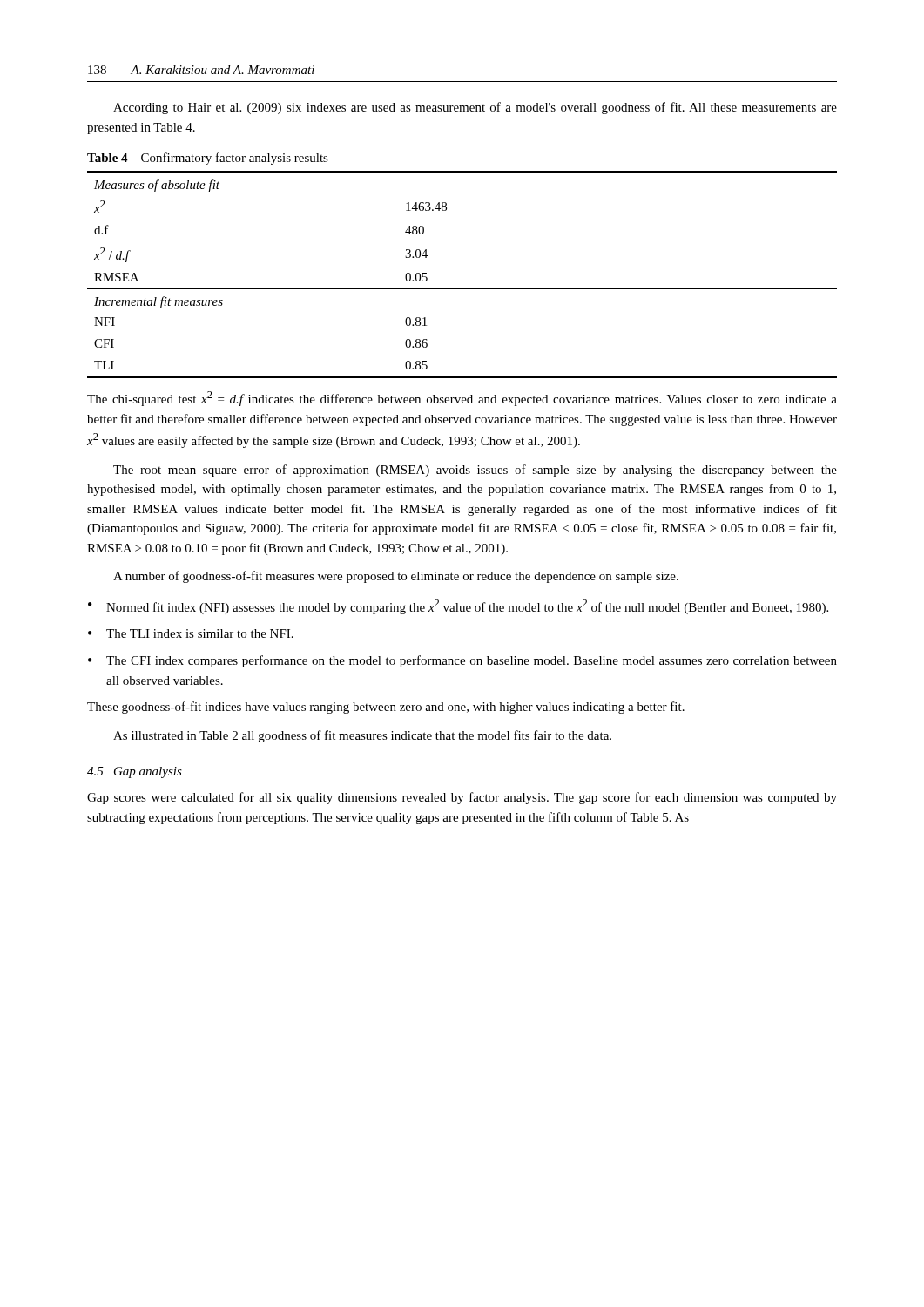Find the table that mentions "Measures of absolute fit"
This screenshot has height=1307, width=924.
click(462, 274)
